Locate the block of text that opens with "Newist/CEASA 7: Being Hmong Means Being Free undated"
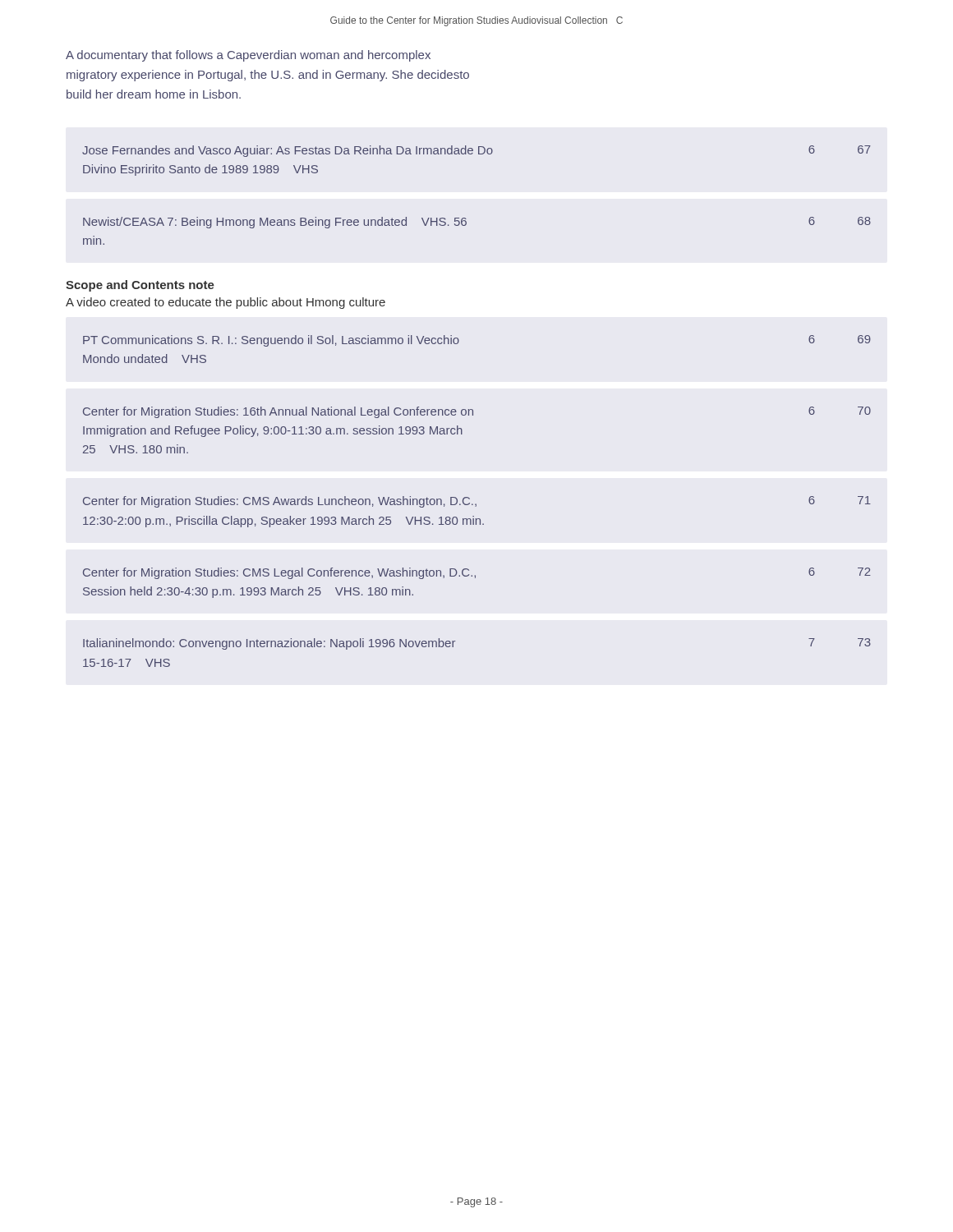953x1232 pixels. click(x=244, y=222)
